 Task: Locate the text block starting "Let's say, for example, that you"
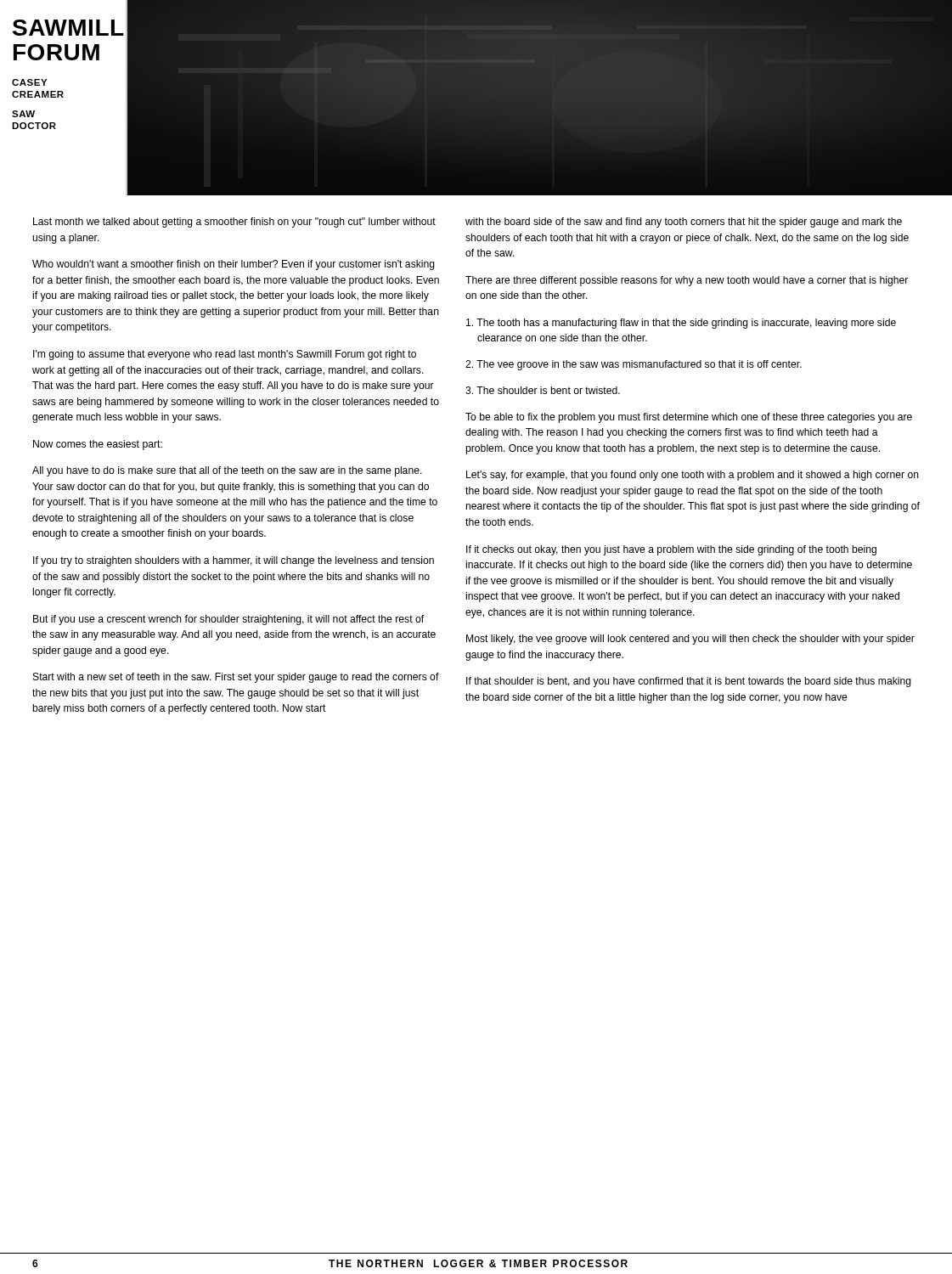(x=693, y=499)
